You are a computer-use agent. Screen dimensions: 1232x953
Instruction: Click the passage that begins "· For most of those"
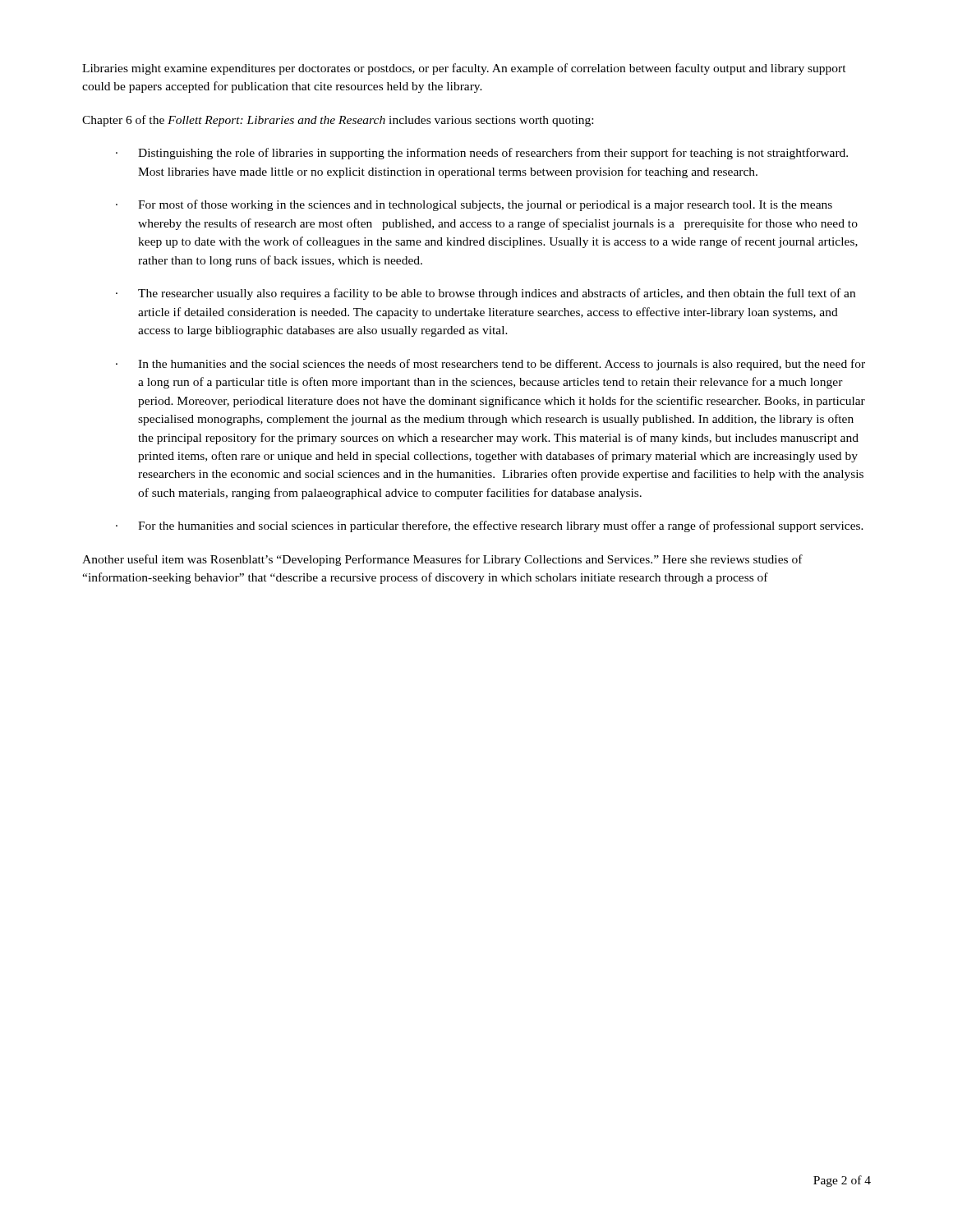click(x=493, y=233)
